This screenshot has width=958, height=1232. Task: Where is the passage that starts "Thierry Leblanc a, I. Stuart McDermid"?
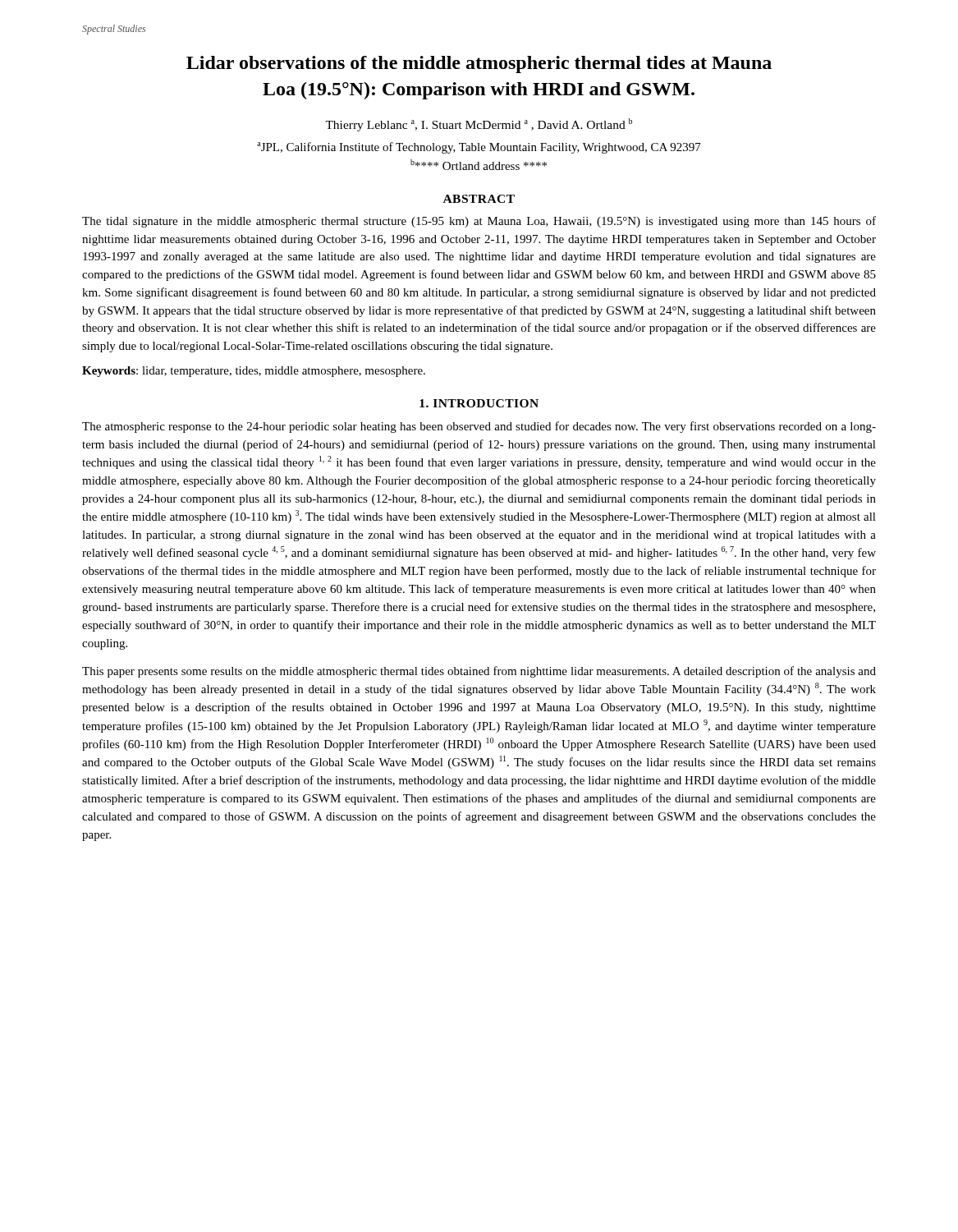(x=479, y=124)
